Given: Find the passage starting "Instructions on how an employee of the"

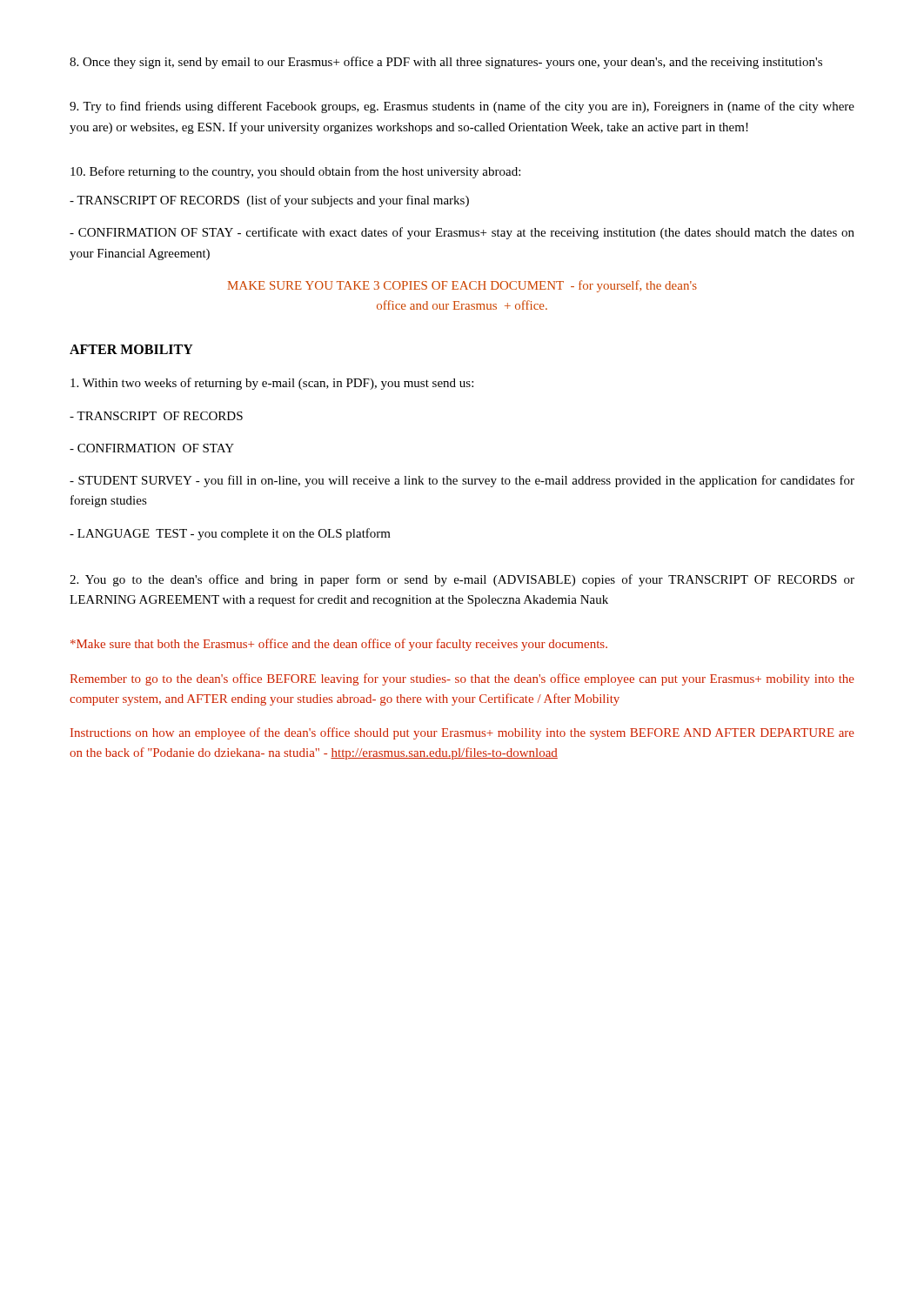Looking at the screenshot, I should 462,743.
